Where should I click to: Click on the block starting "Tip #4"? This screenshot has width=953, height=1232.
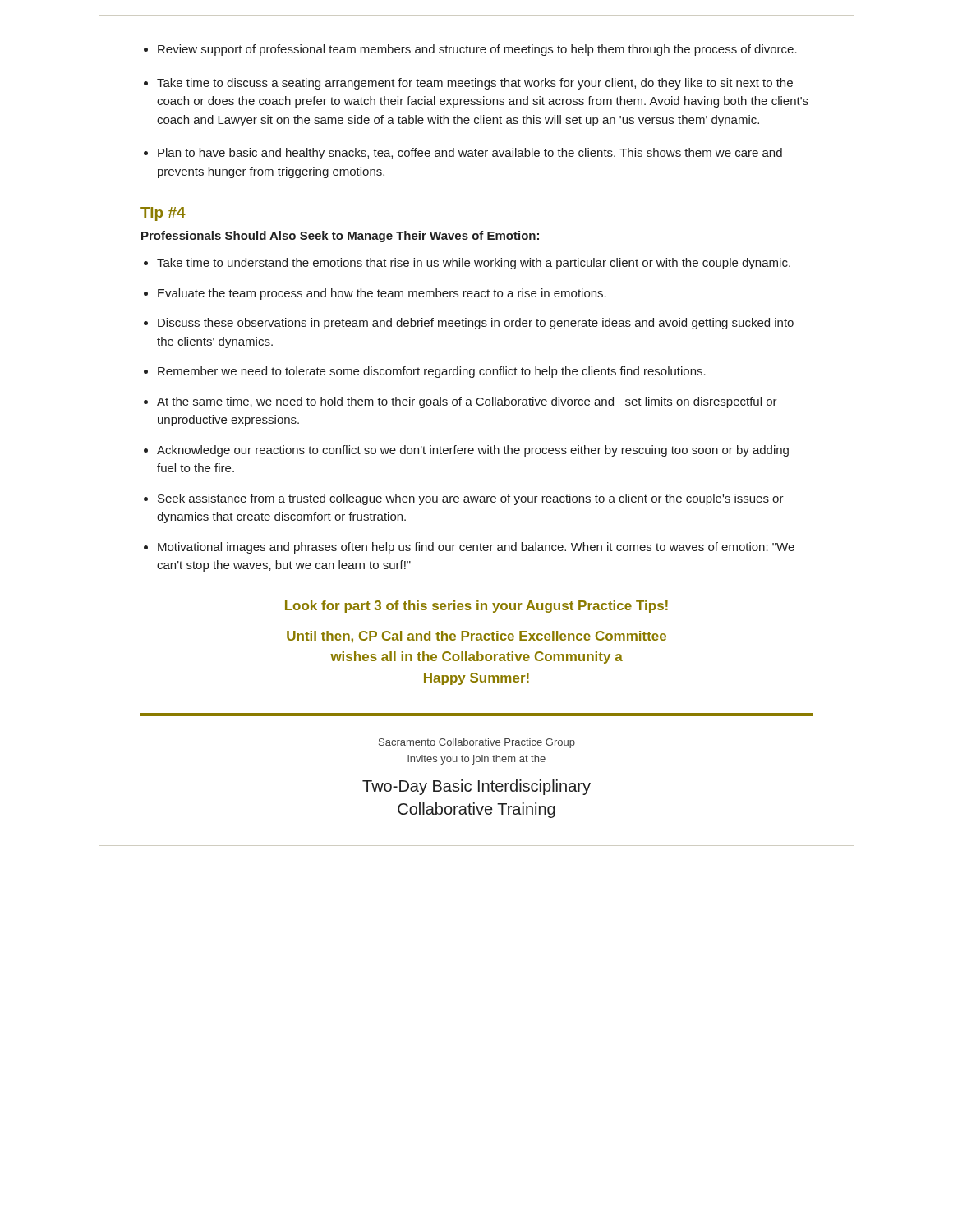163,212
